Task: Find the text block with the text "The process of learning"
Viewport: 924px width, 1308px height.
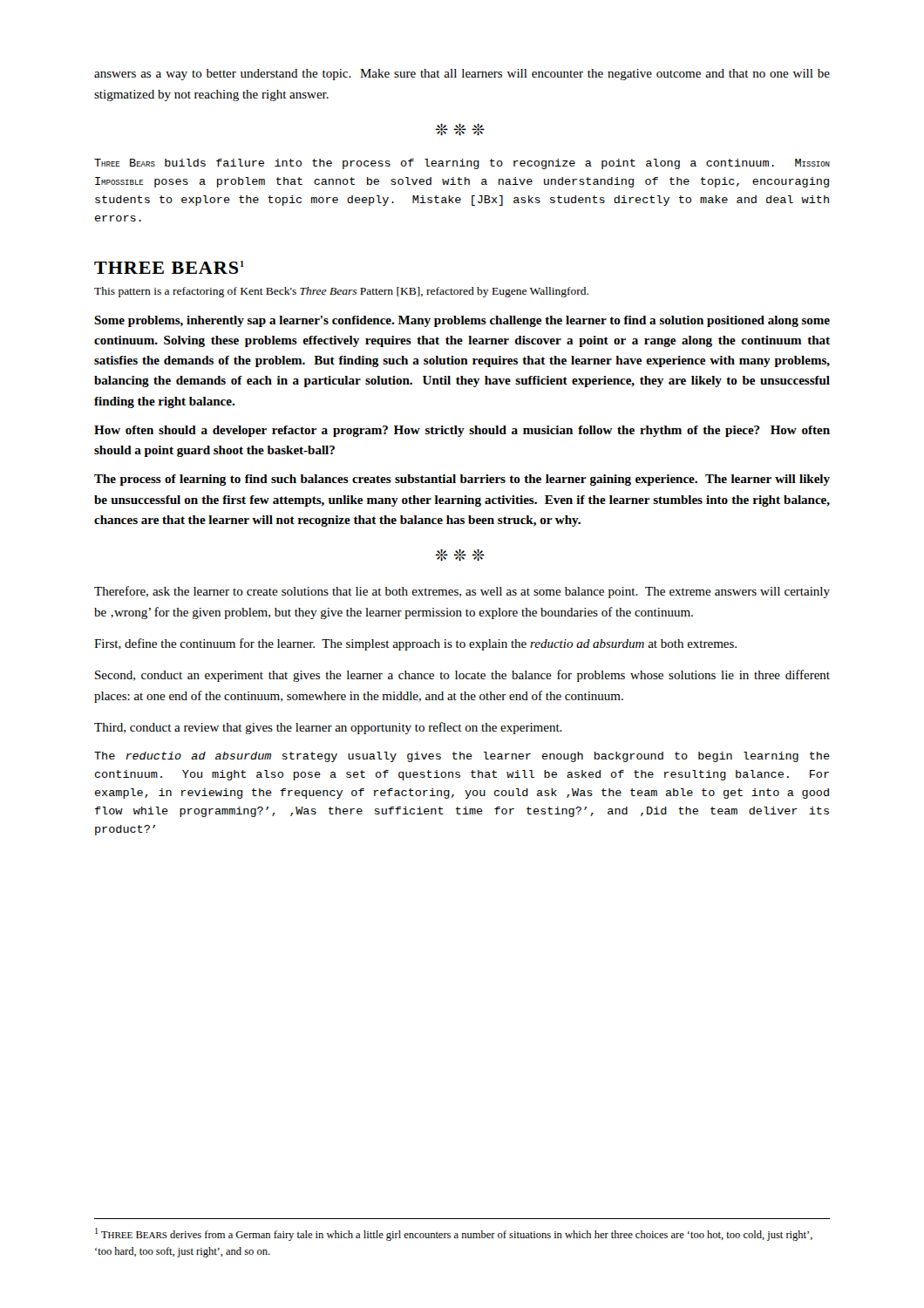Action: [462, 499]
